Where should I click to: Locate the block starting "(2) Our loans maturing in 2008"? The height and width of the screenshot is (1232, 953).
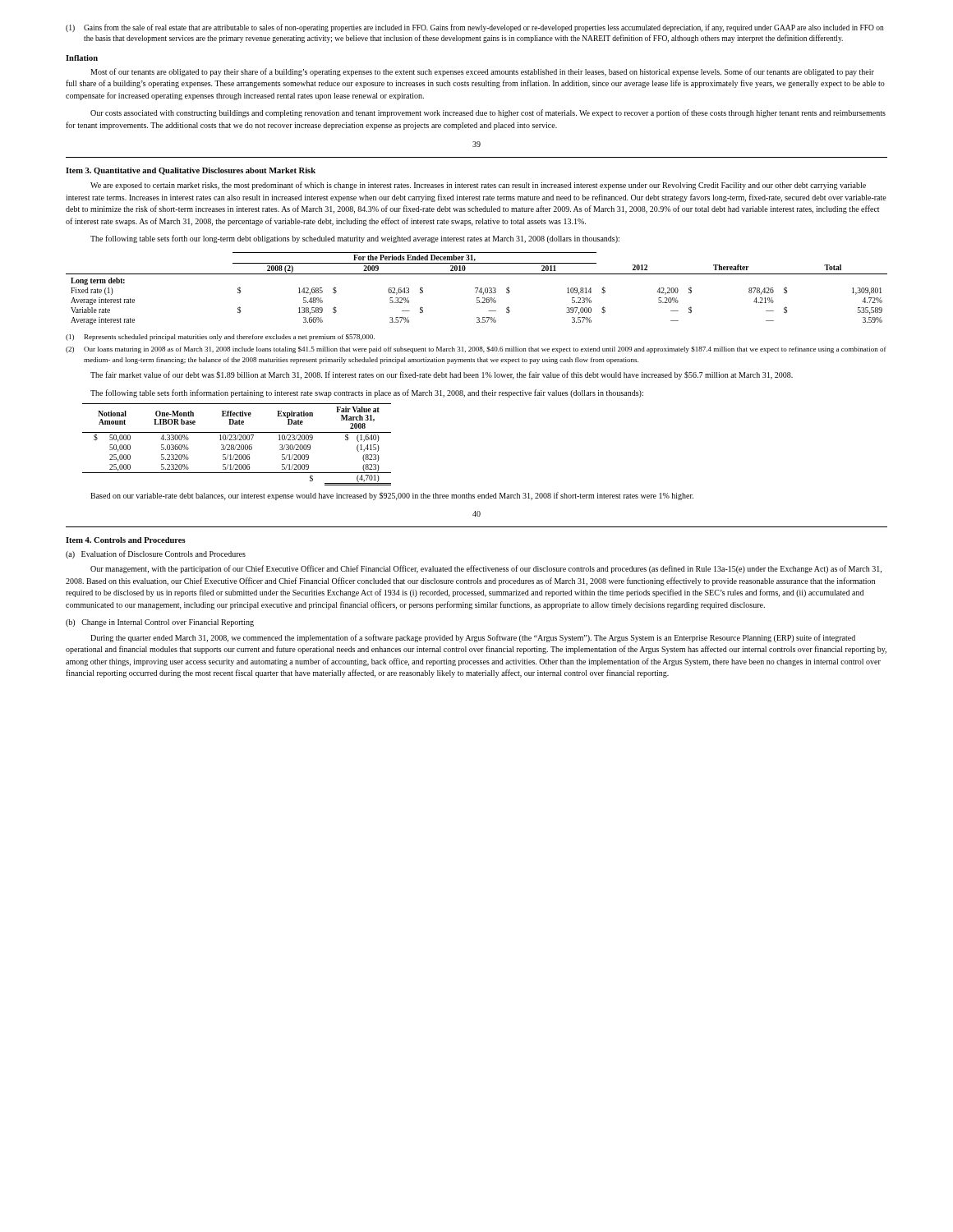tap(476, 355)
